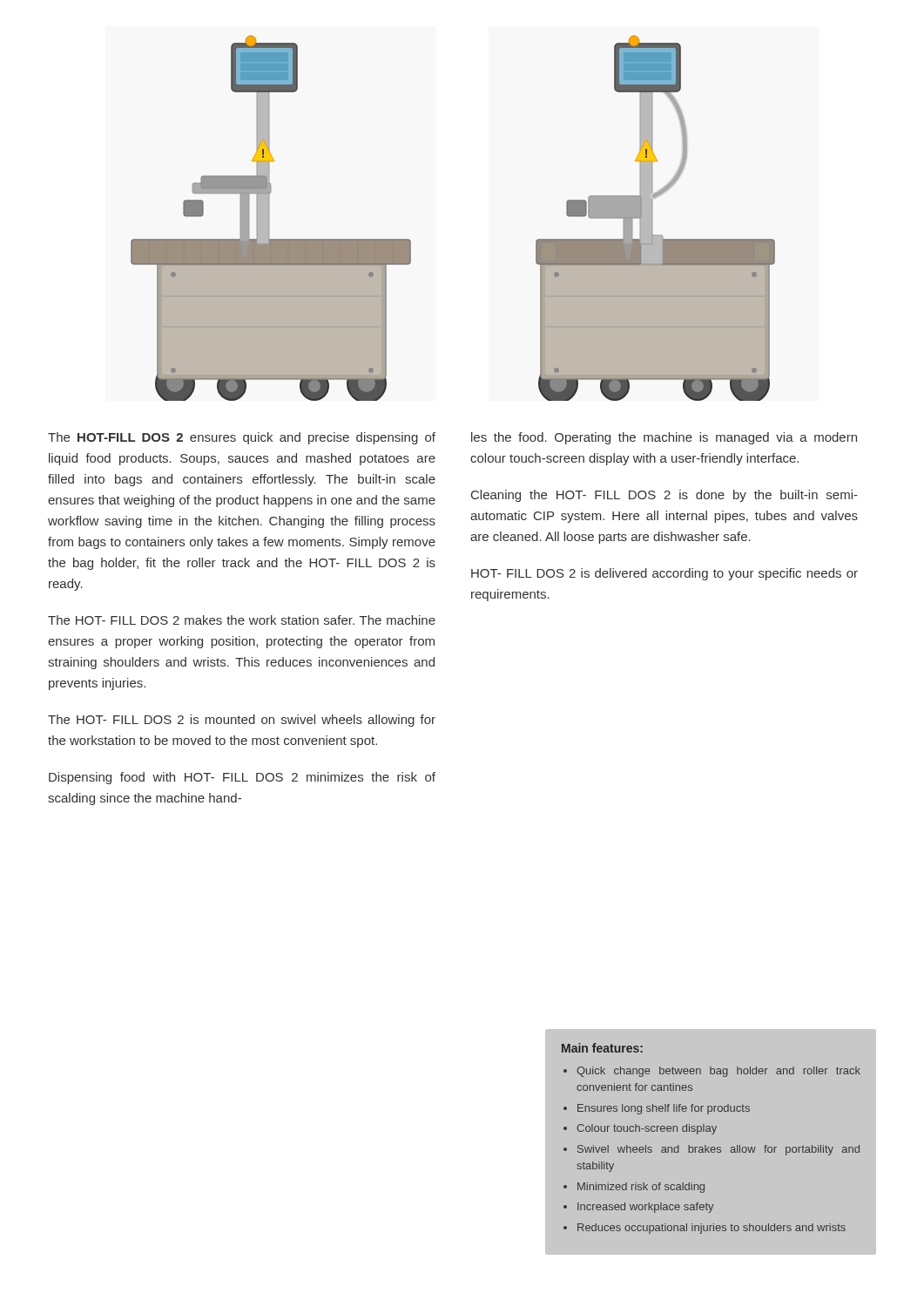Find the block on this page that starts "Cleaning the HOT- FILL DOS 2 is"

[664, 516]
